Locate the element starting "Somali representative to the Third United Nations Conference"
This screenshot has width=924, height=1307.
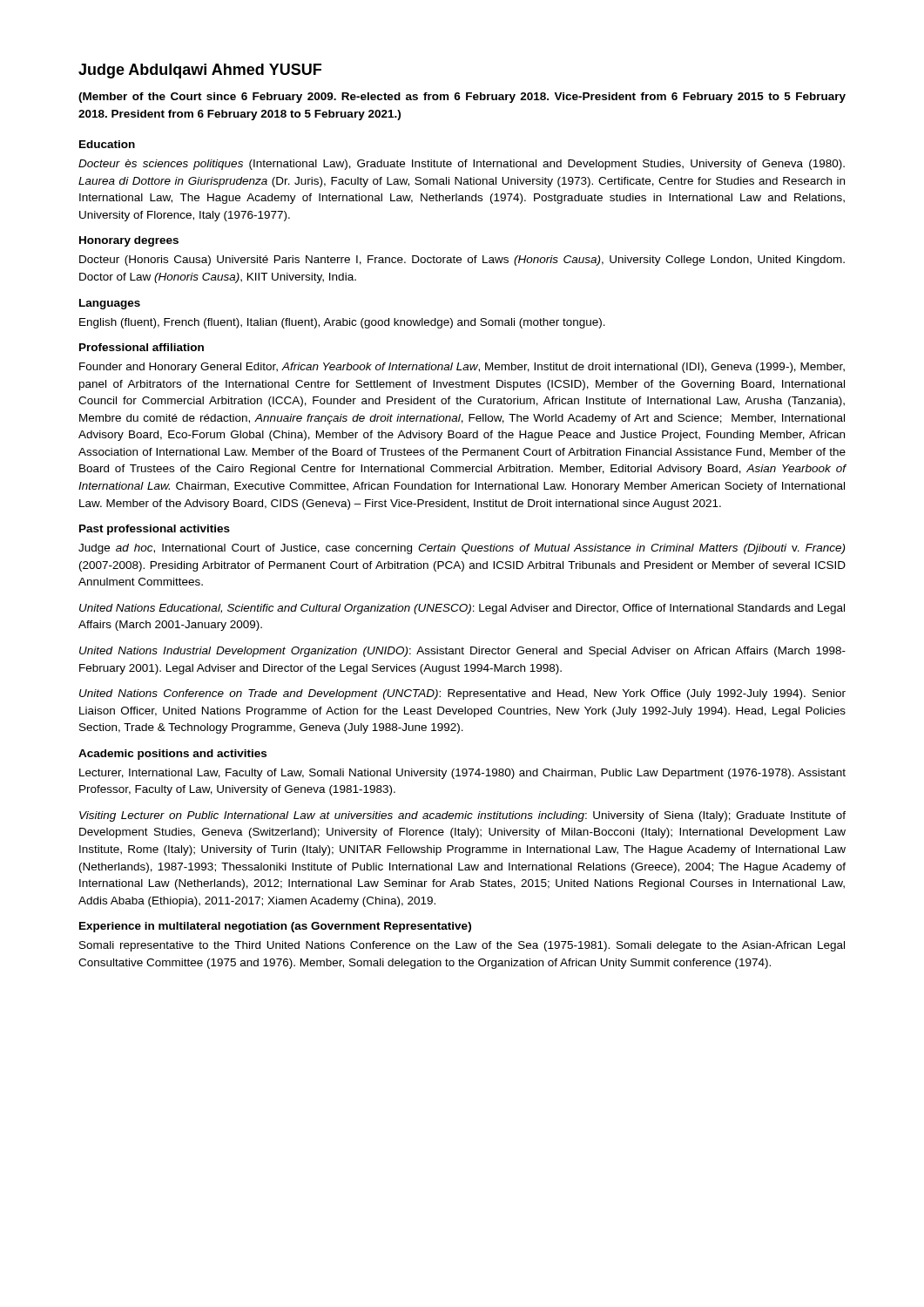(462, 954)
